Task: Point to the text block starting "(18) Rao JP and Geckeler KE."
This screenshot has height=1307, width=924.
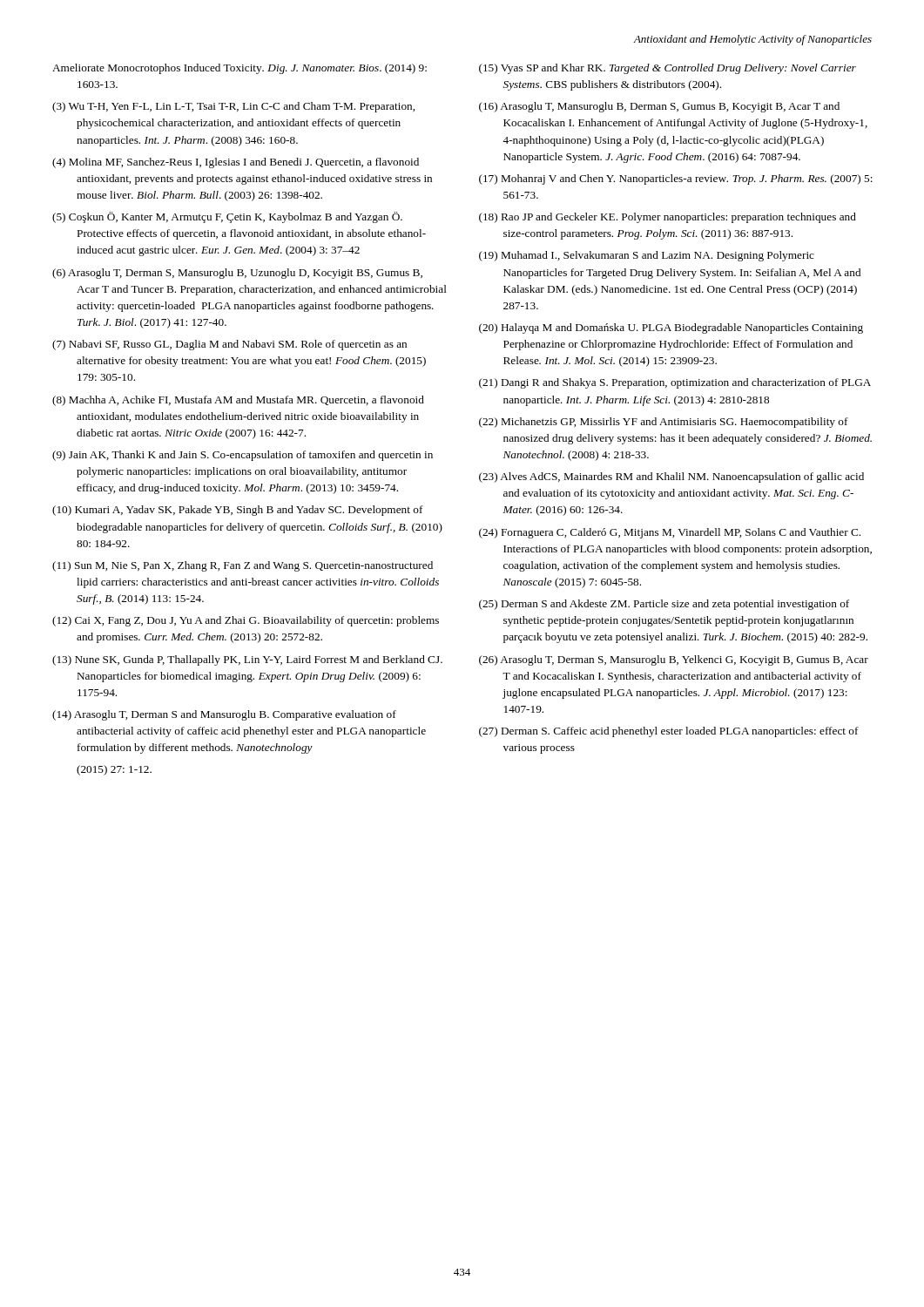Action: click(x=667, y=225)
